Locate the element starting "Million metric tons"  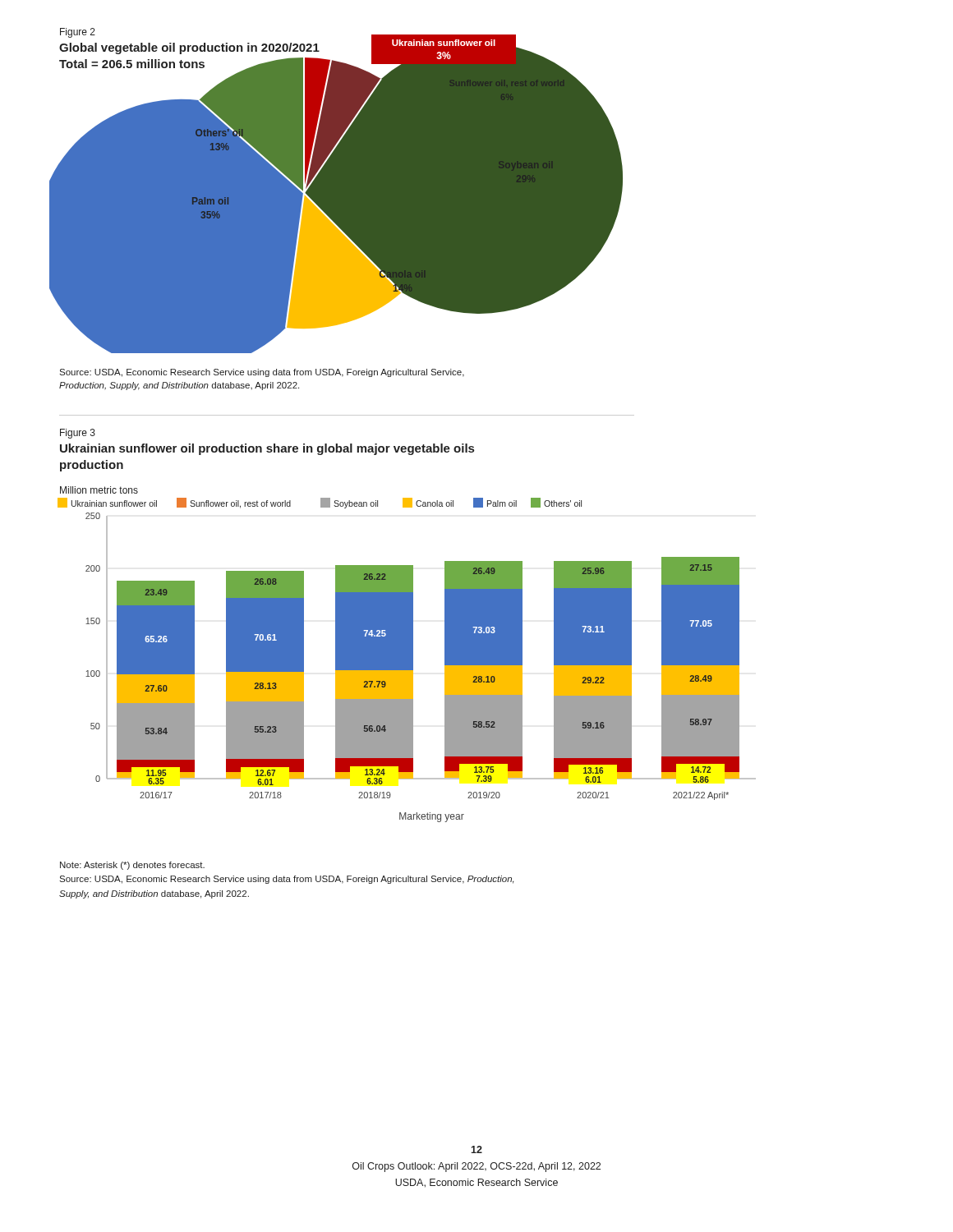point(99,490)
